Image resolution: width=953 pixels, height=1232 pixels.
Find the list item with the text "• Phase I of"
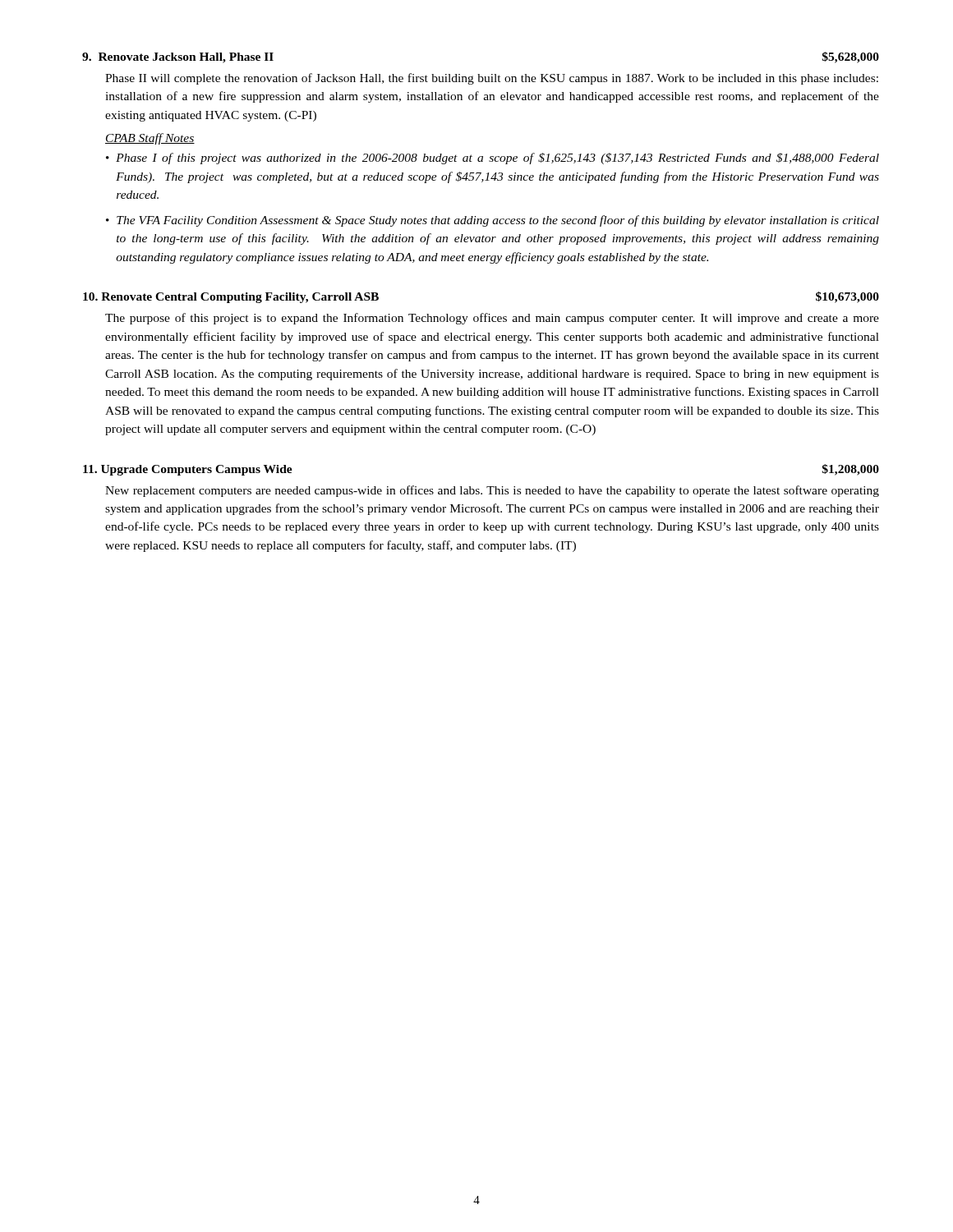coord(492,177)
